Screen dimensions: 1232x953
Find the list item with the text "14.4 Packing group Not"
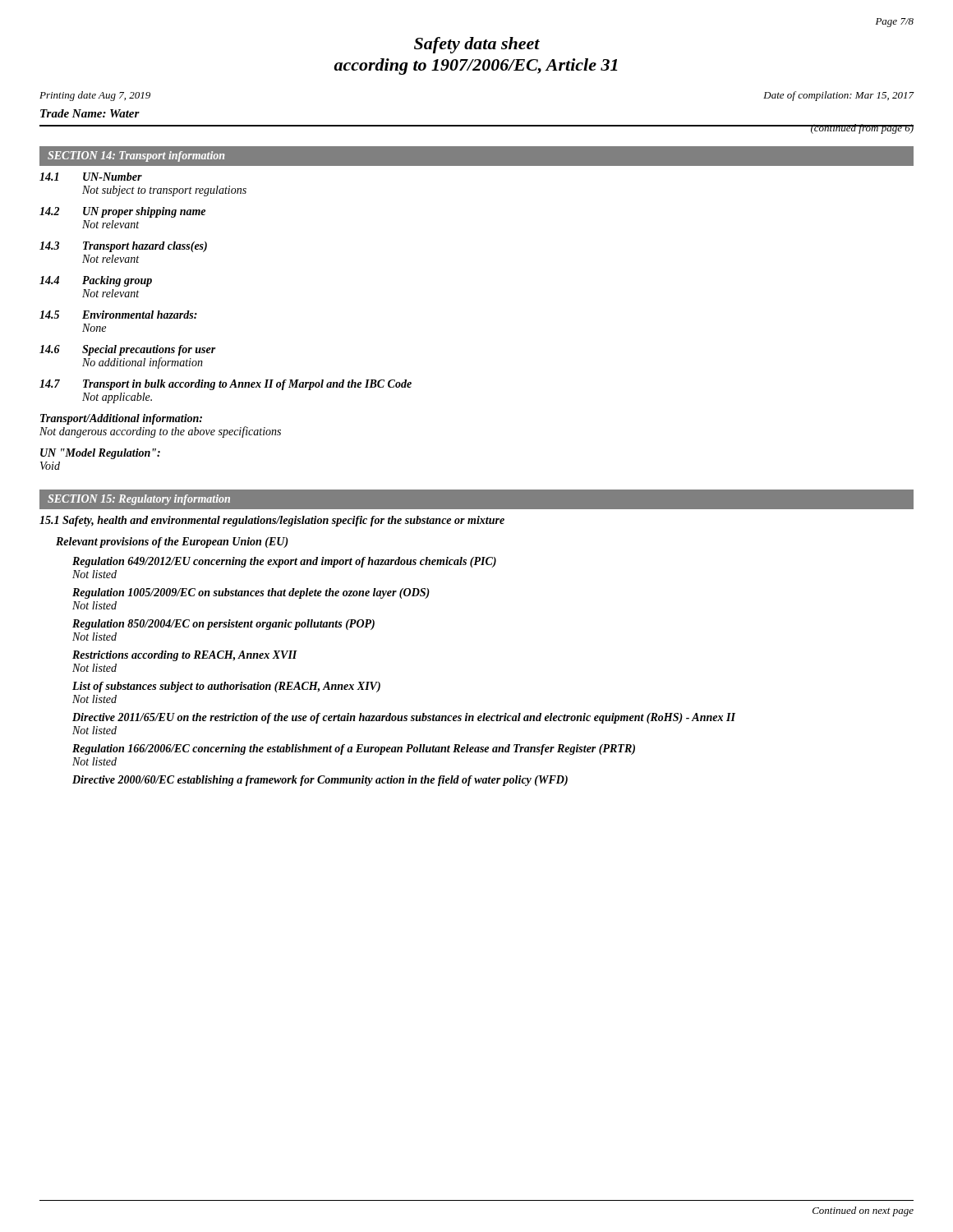coord(96,287)
